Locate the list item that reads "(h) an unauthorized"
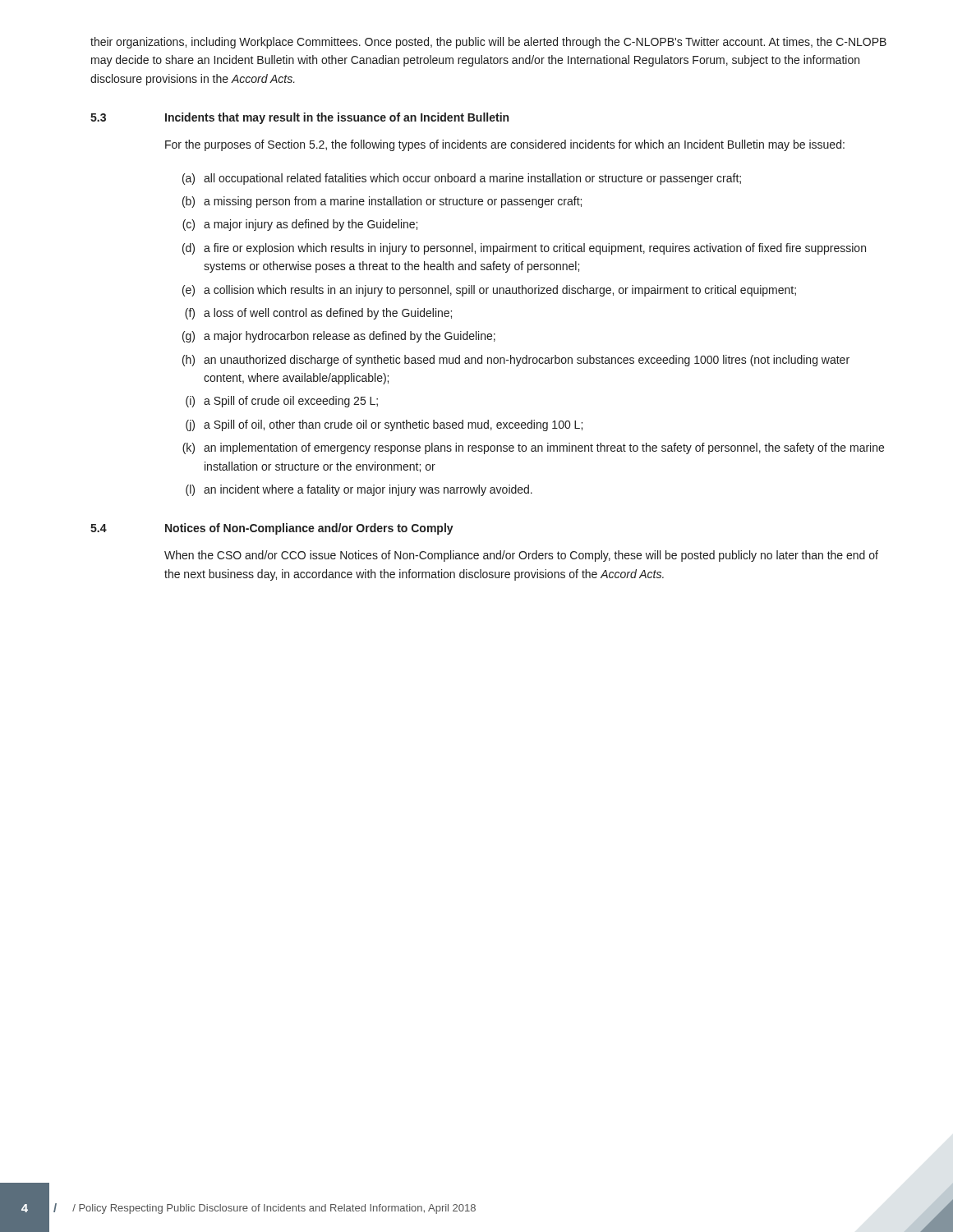 526,369
